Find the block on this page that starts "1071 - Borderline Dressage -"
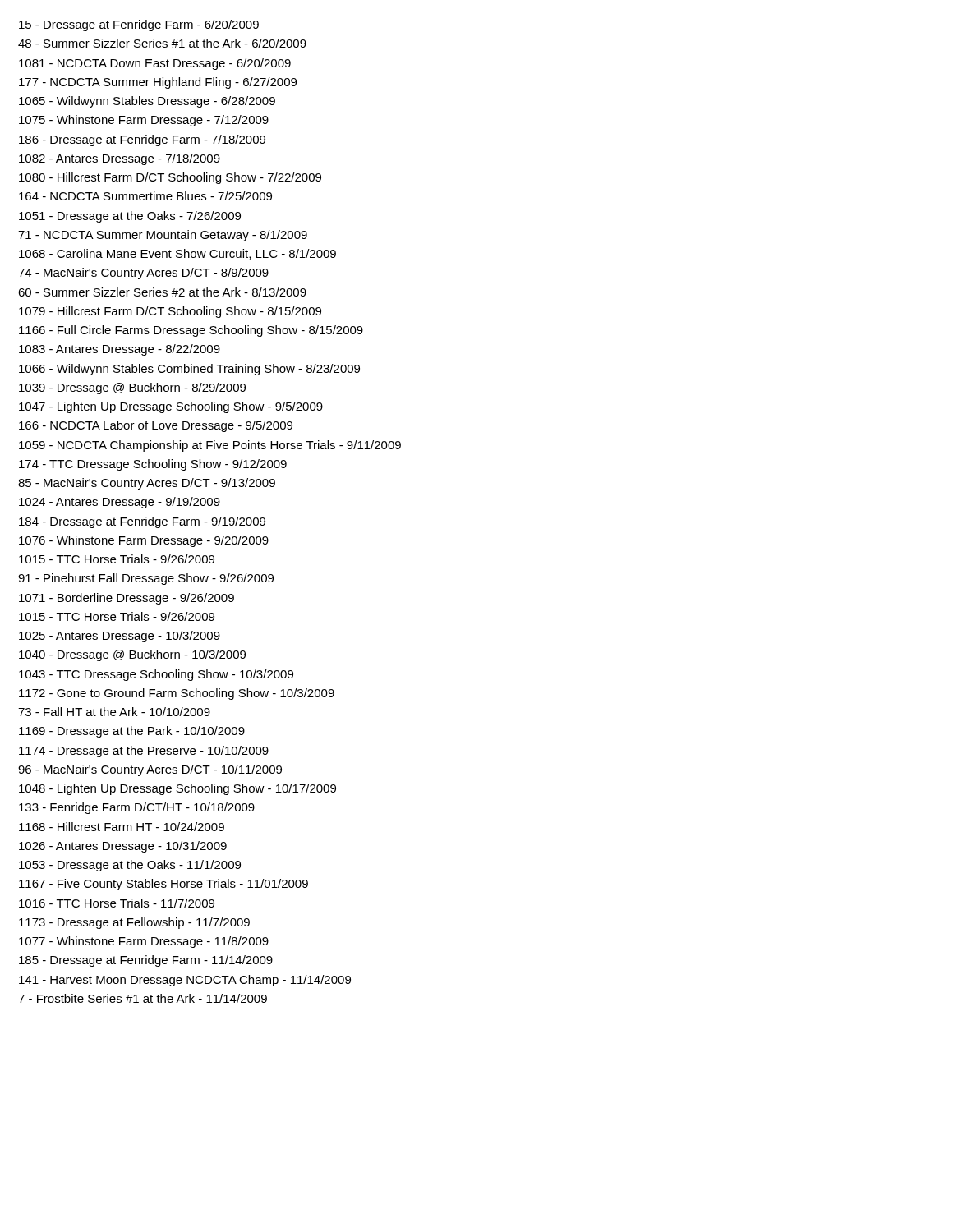953x1232 pixels. 126,597
